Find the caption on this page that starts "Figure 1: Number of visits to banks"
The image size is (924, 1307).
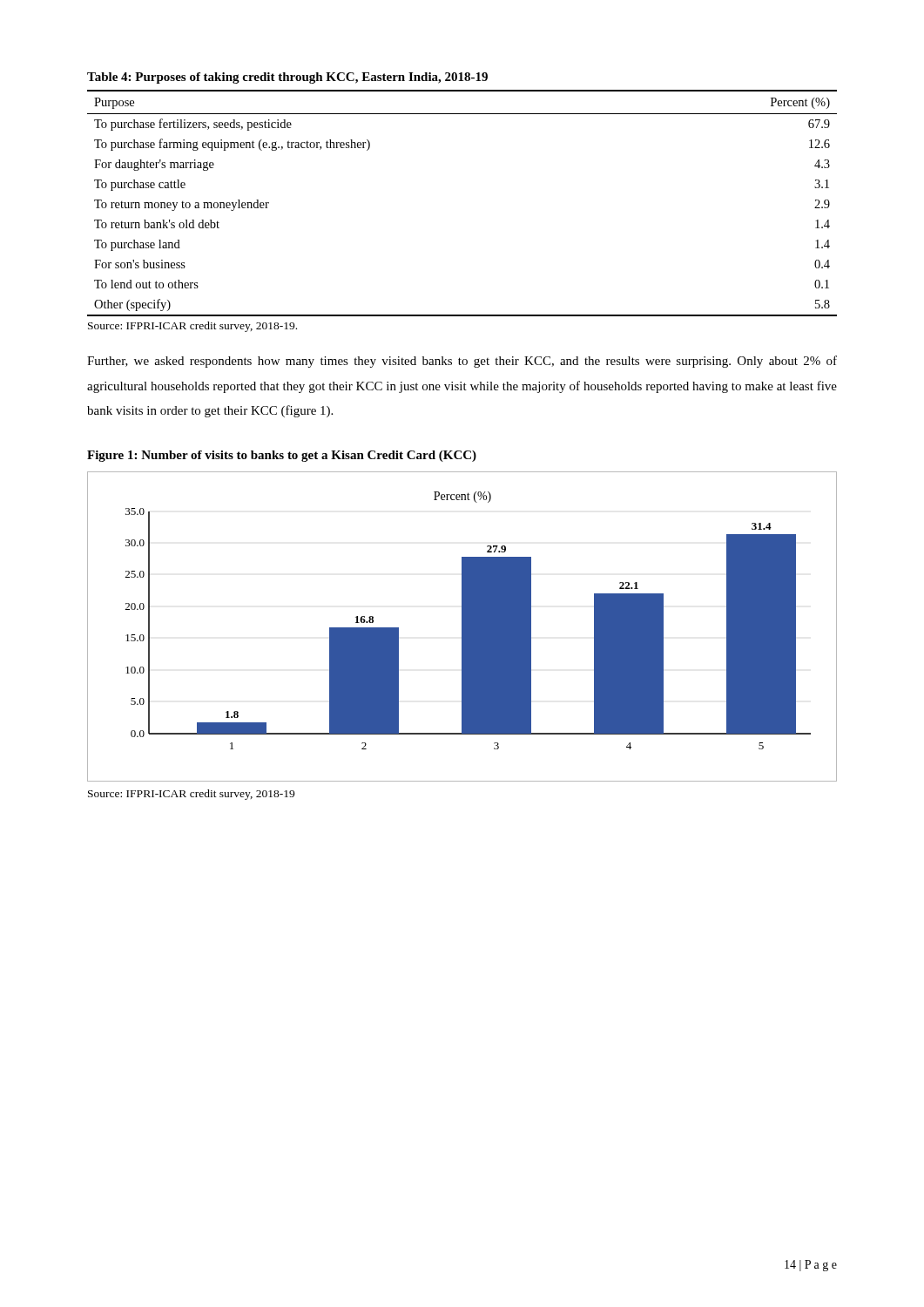click(282, 454)
